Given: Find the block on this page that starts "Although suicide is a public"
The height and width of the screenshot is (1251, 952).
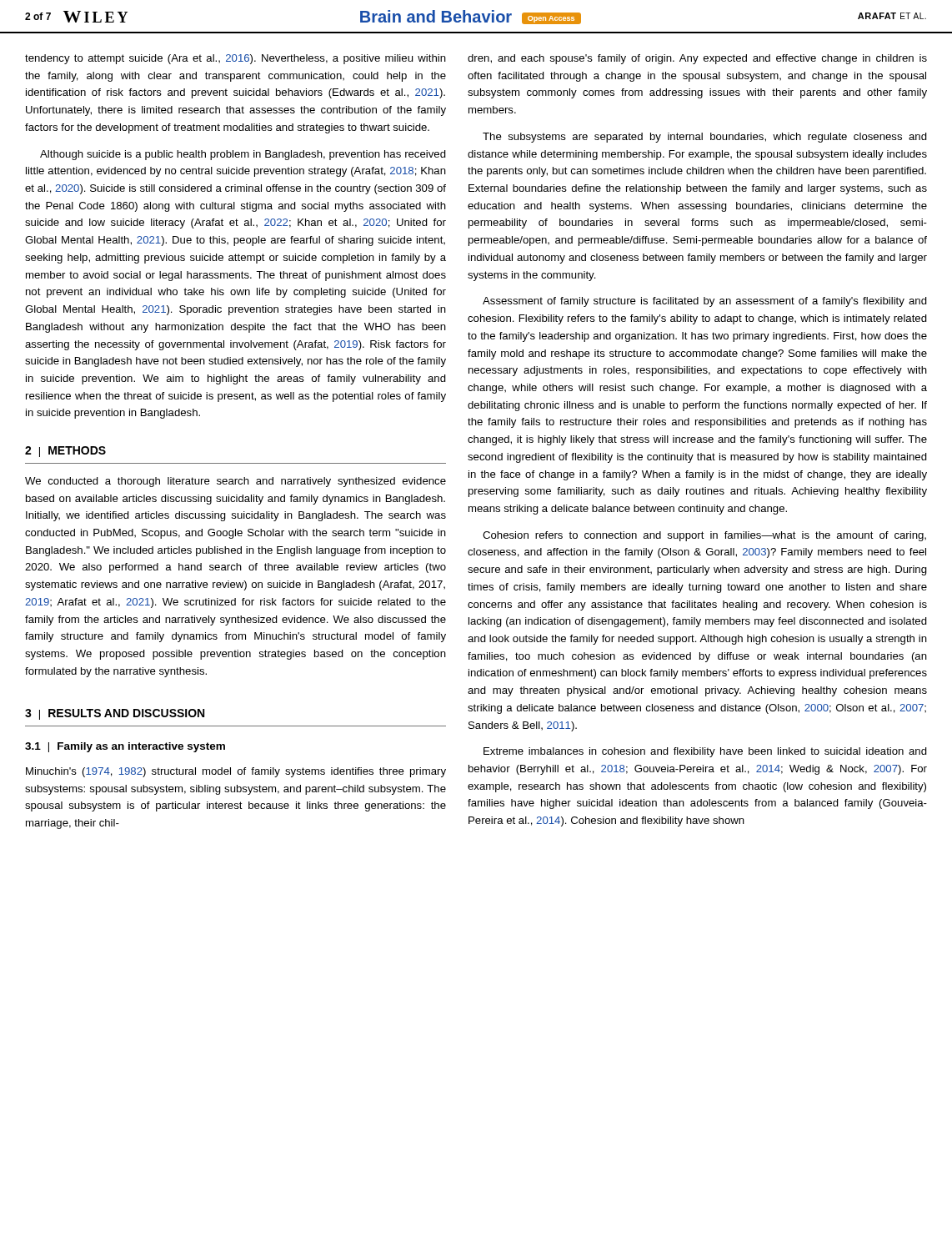Looking at the screenshot, I should click(x=236, y=283).
